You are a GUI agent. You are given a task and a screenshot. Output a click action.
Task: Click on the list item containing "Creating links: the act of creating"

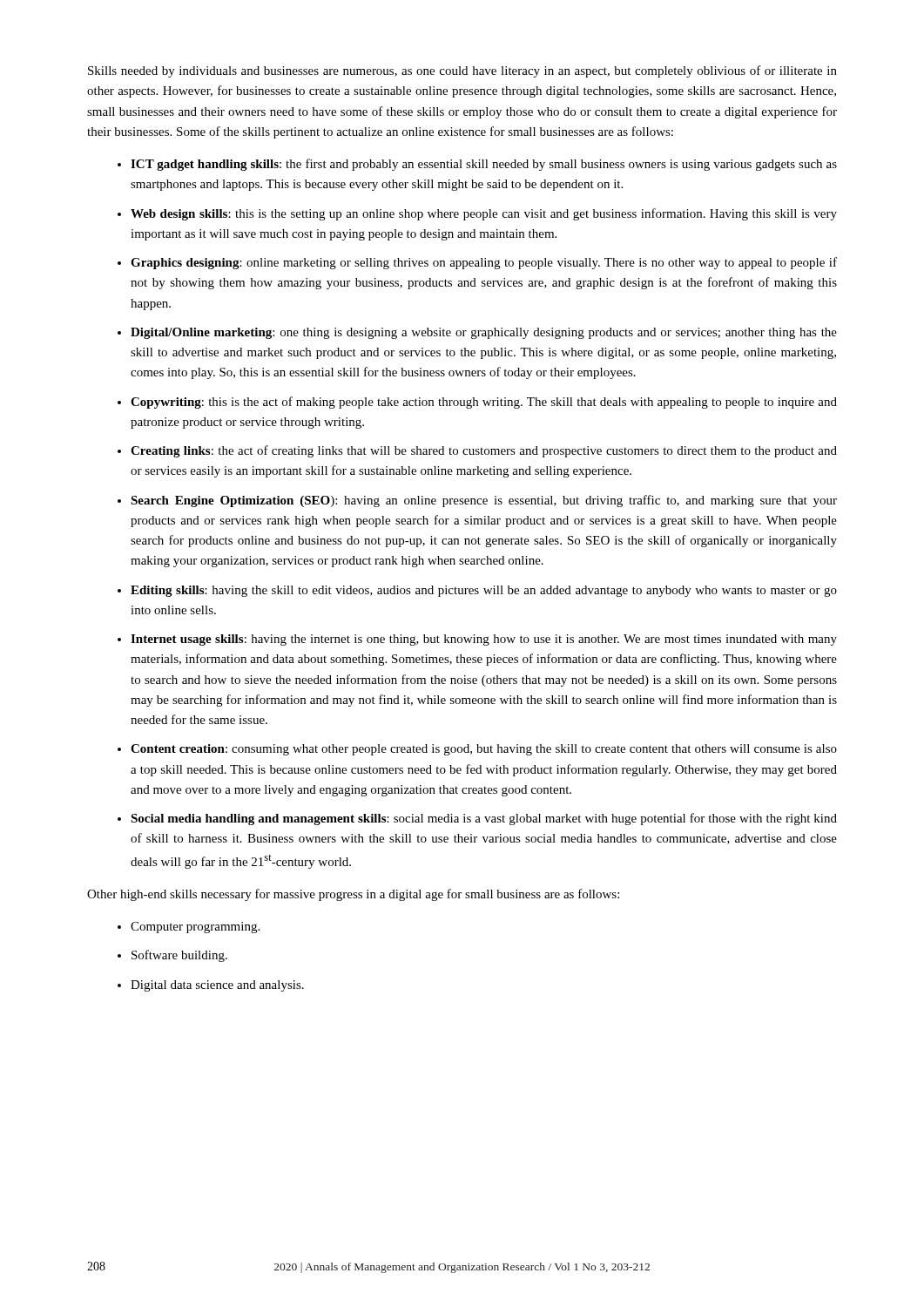click(484, 461)
